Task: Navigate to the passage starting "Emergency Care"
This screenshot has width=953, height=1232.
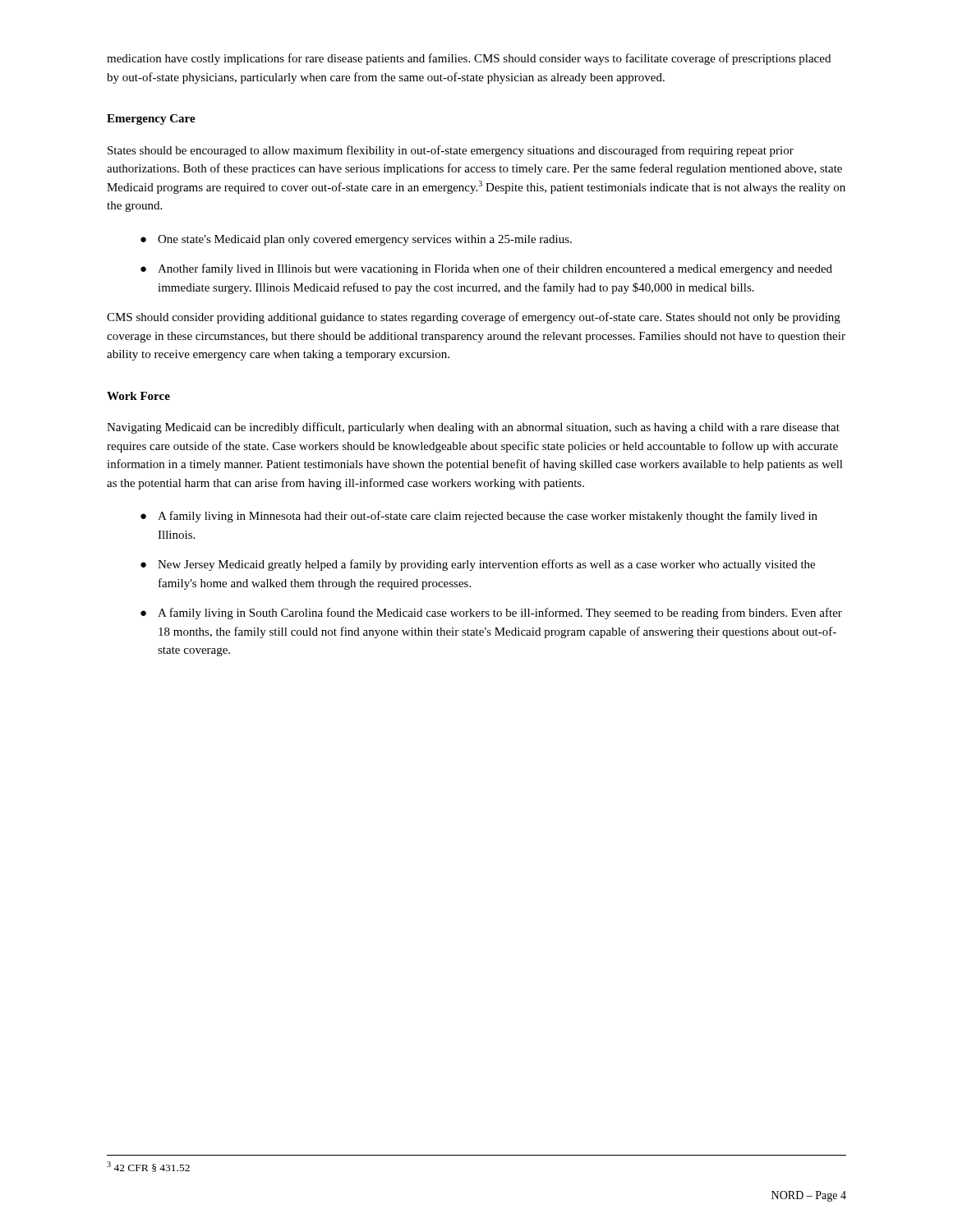Action: (151, 118)
